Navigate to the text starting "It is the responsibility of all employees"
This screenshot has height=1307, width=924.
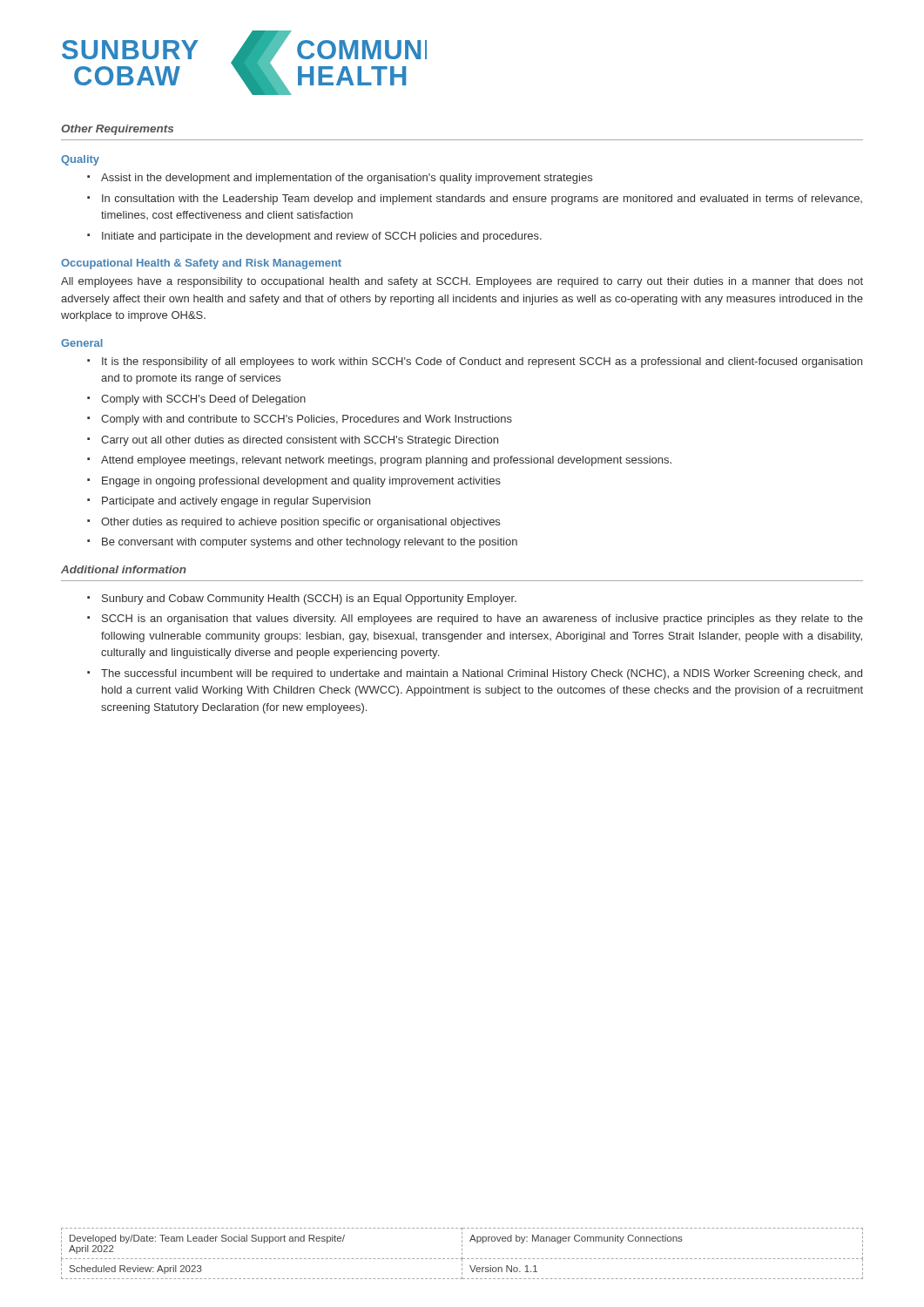pyautogui.click(x=482, y=369)
